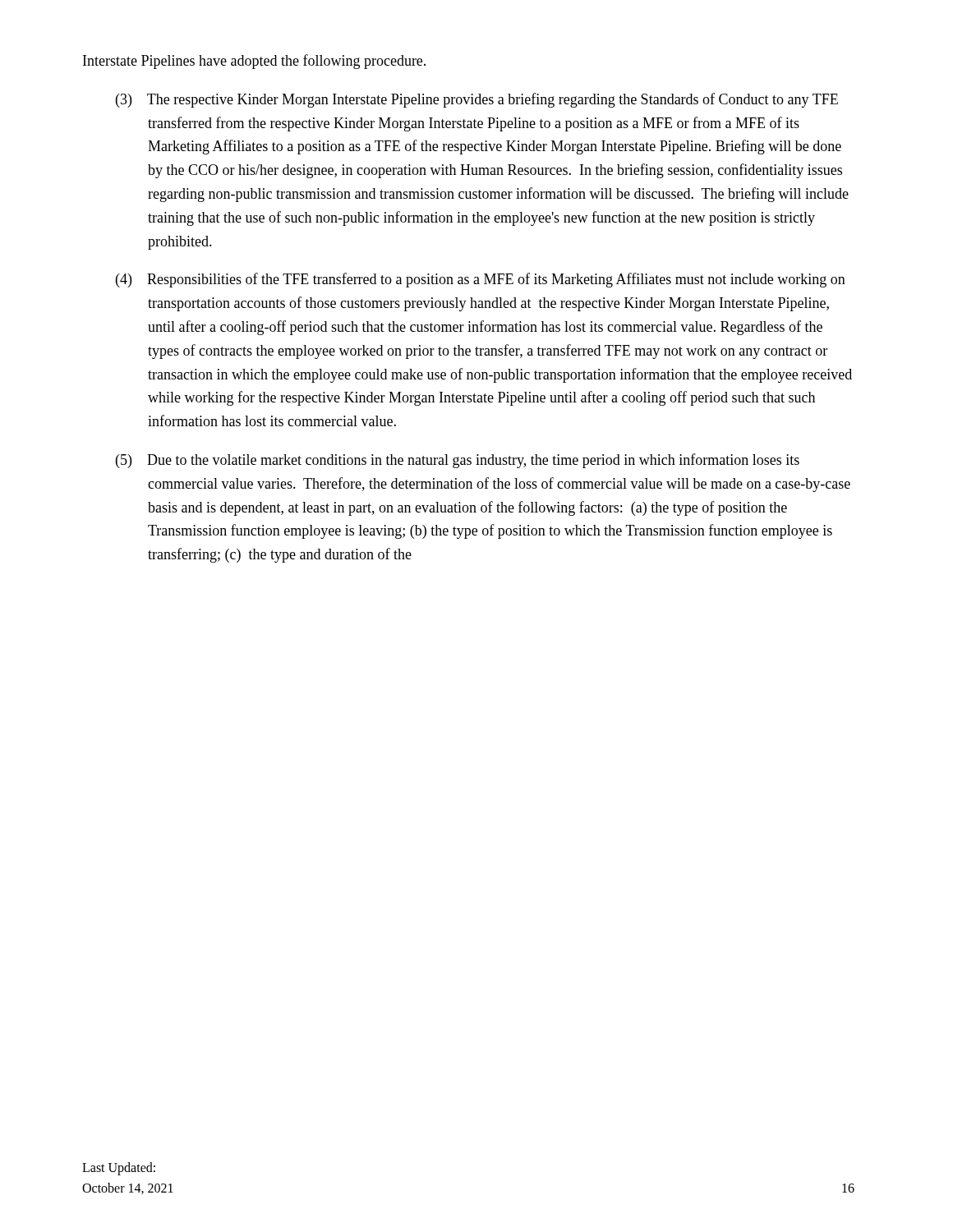Where is the passage that starts "(3) The respective Kinder Morgan Interstate"?

[482, 170]
